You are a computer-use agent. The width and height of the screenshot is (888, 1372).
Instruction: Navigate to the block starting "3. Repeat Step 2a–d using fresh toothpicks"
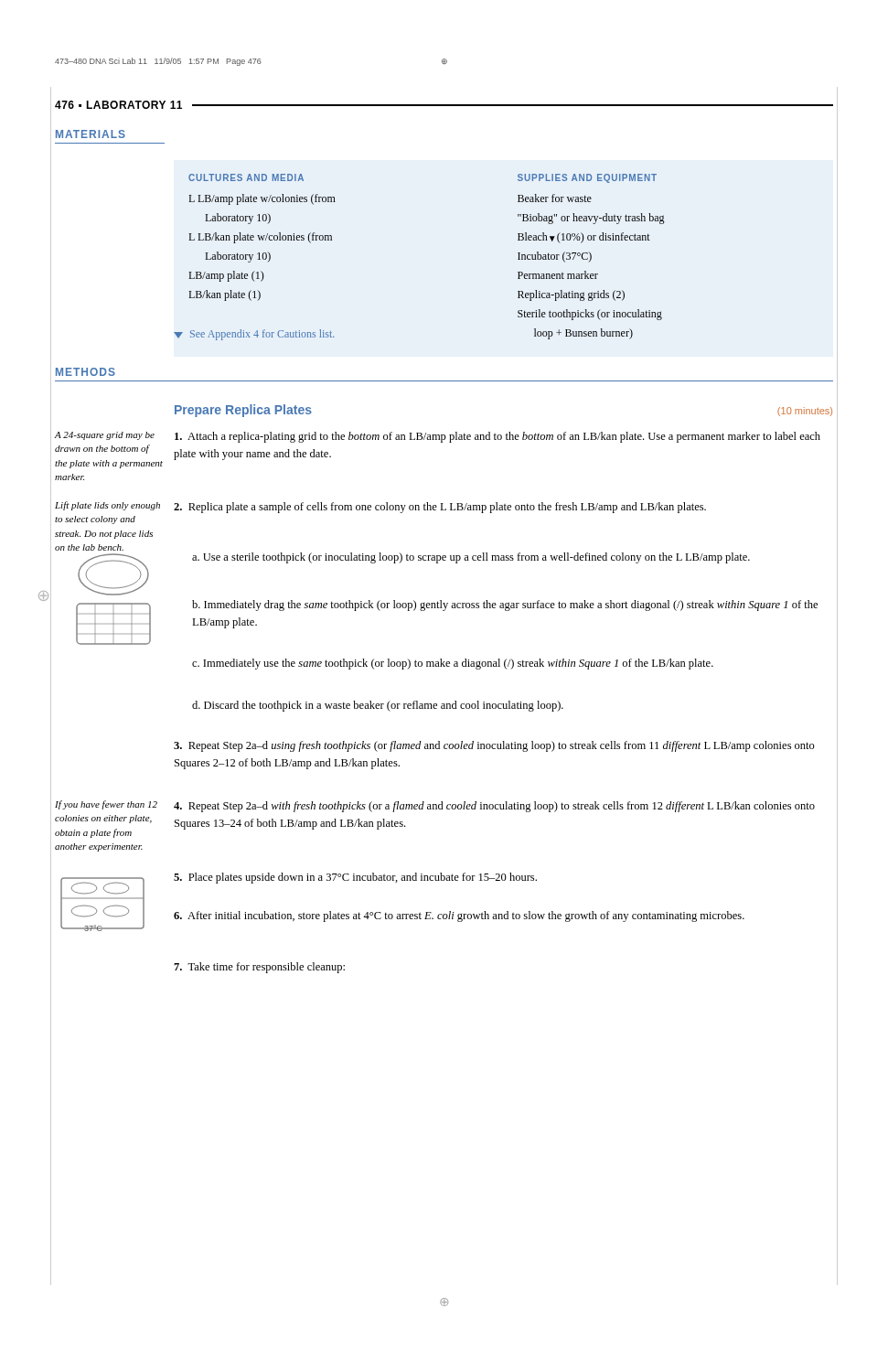click(x=494, y=754)
